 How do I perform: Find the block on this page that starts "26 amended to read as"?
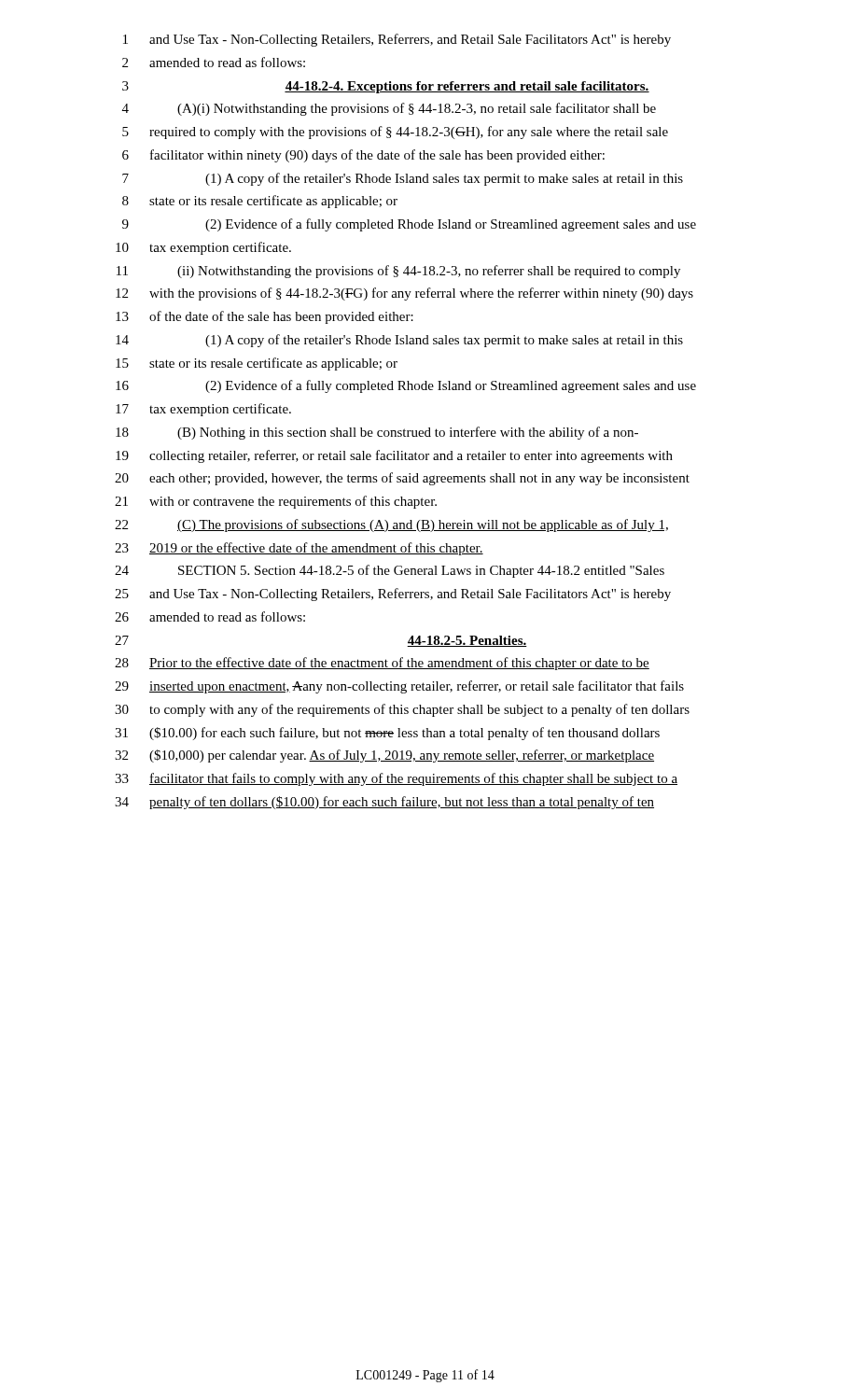210,616
